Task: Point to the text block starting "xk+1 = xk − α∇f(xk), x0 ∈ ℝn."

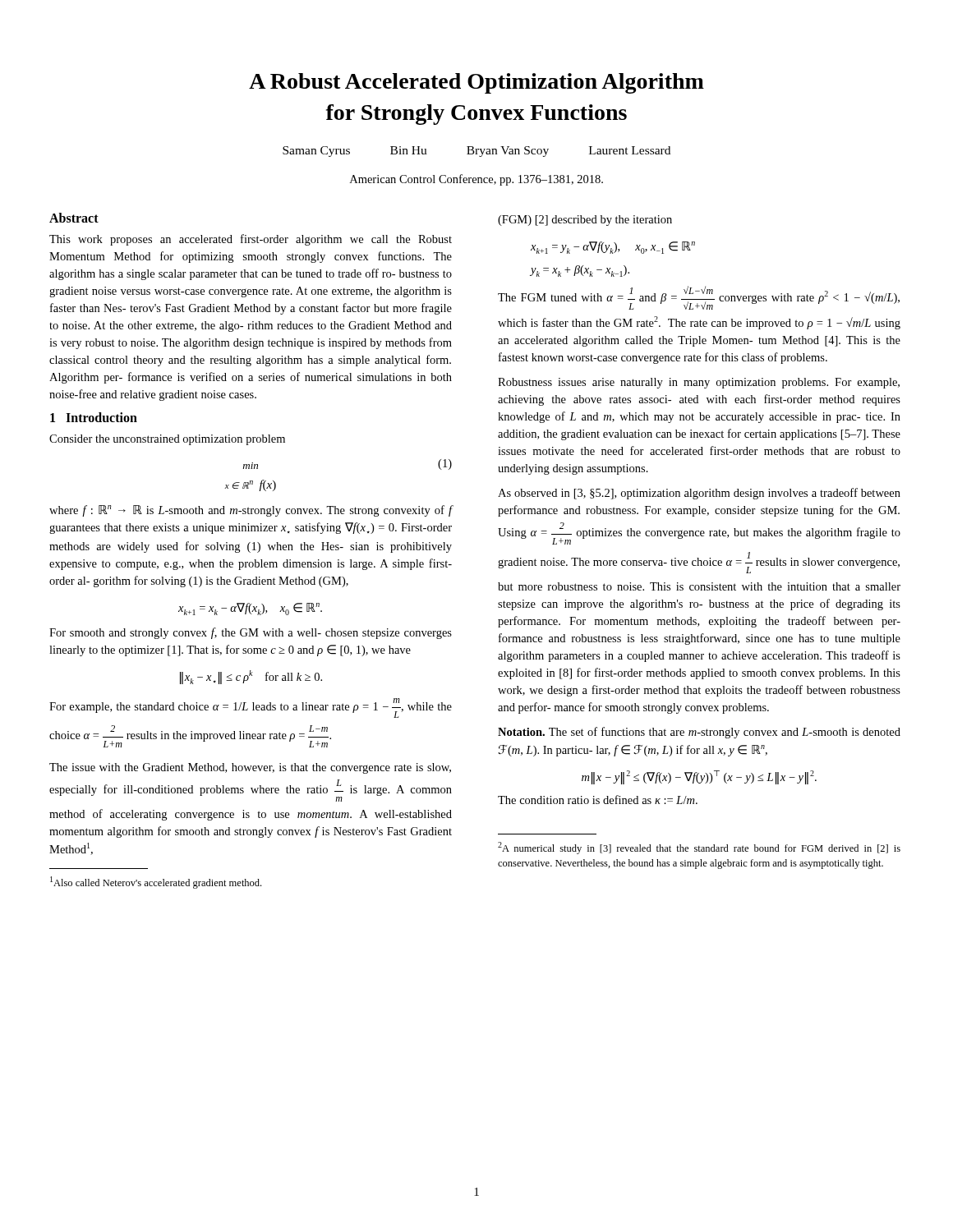Action: (251, 608)
